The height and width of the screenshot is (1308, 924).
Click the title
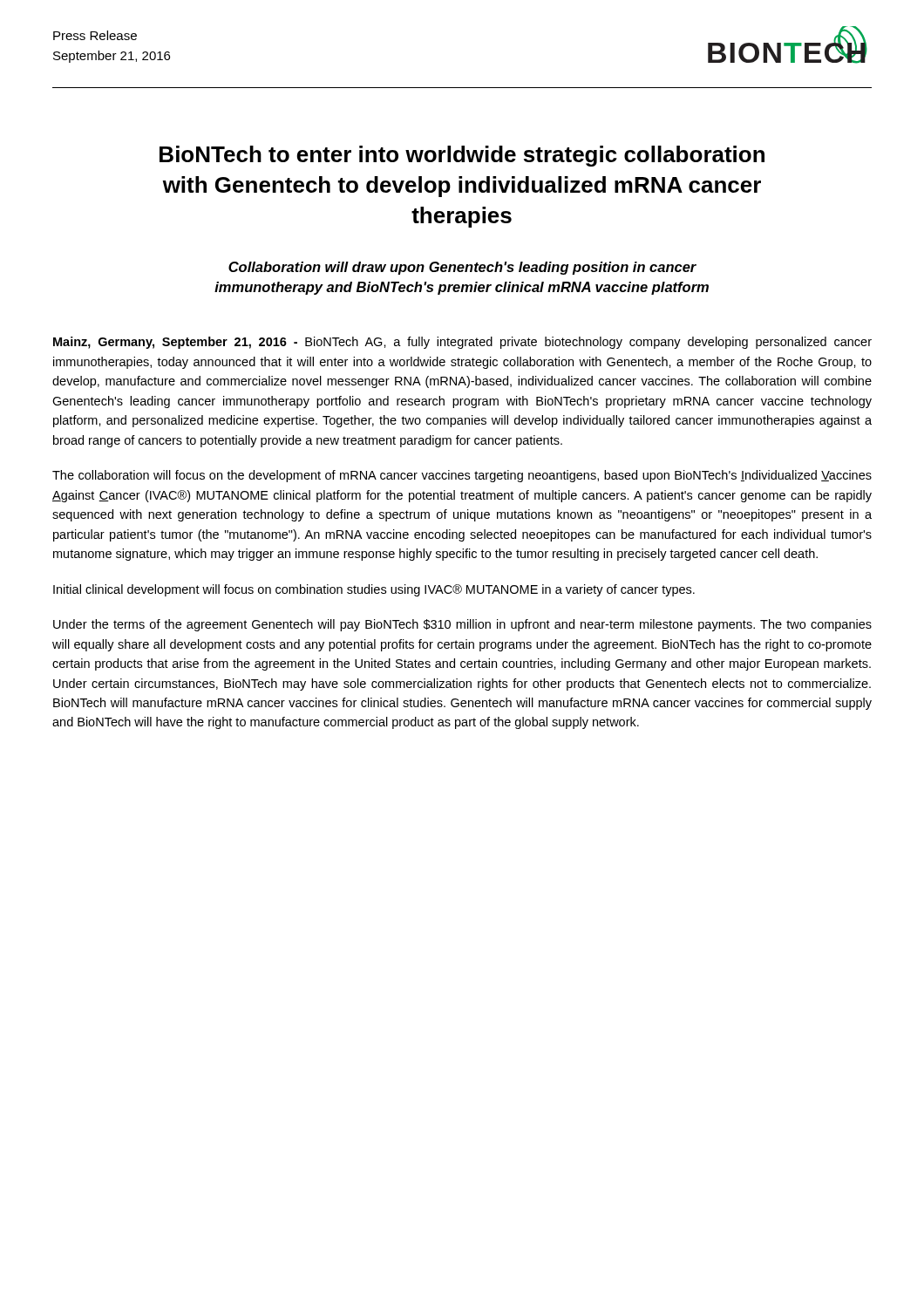tap(462, 185)
